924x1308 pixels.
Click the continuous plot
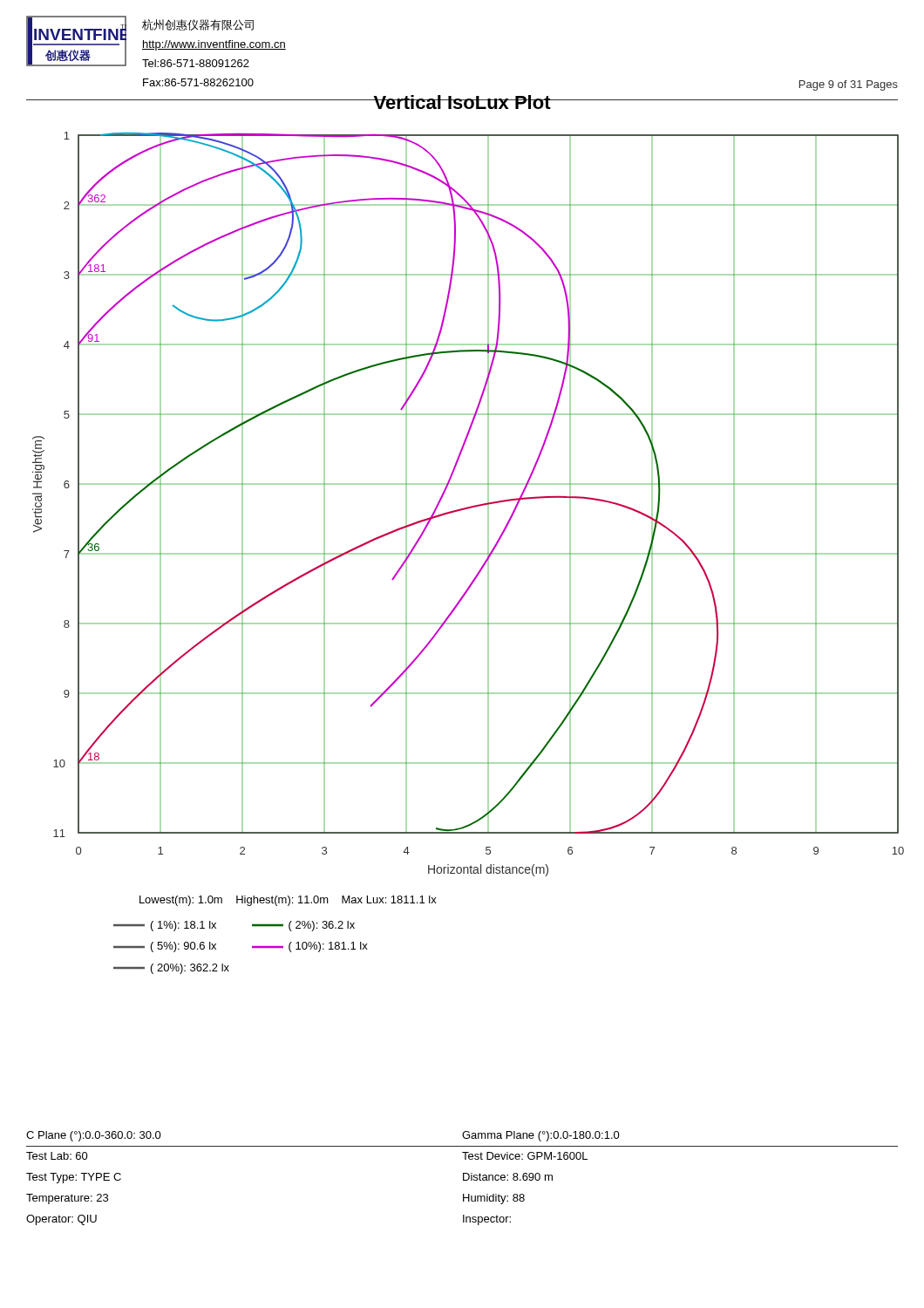coord(471,501)
